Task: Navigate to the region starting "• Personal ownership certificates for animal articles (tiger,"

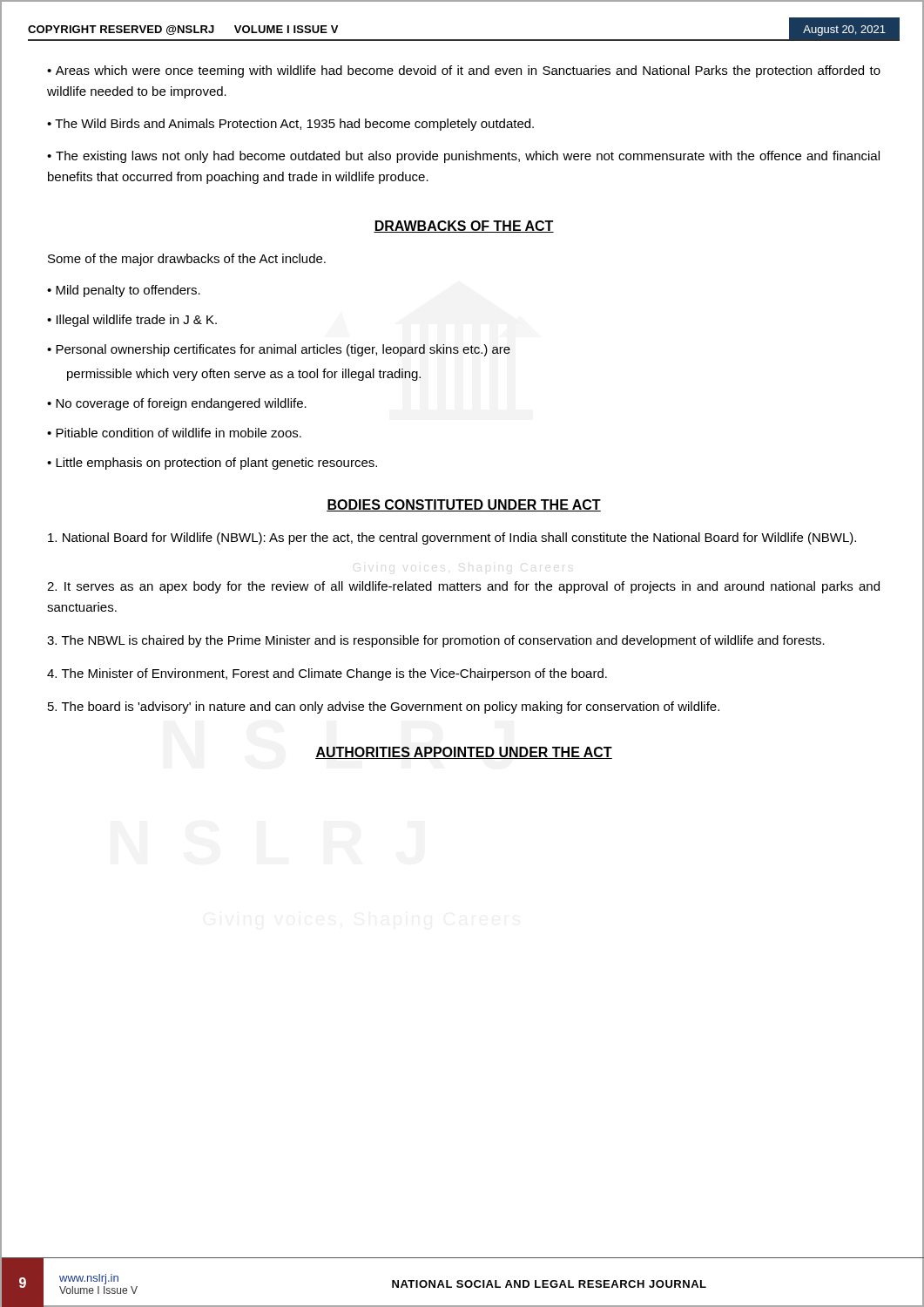Action: click(279, 349)
